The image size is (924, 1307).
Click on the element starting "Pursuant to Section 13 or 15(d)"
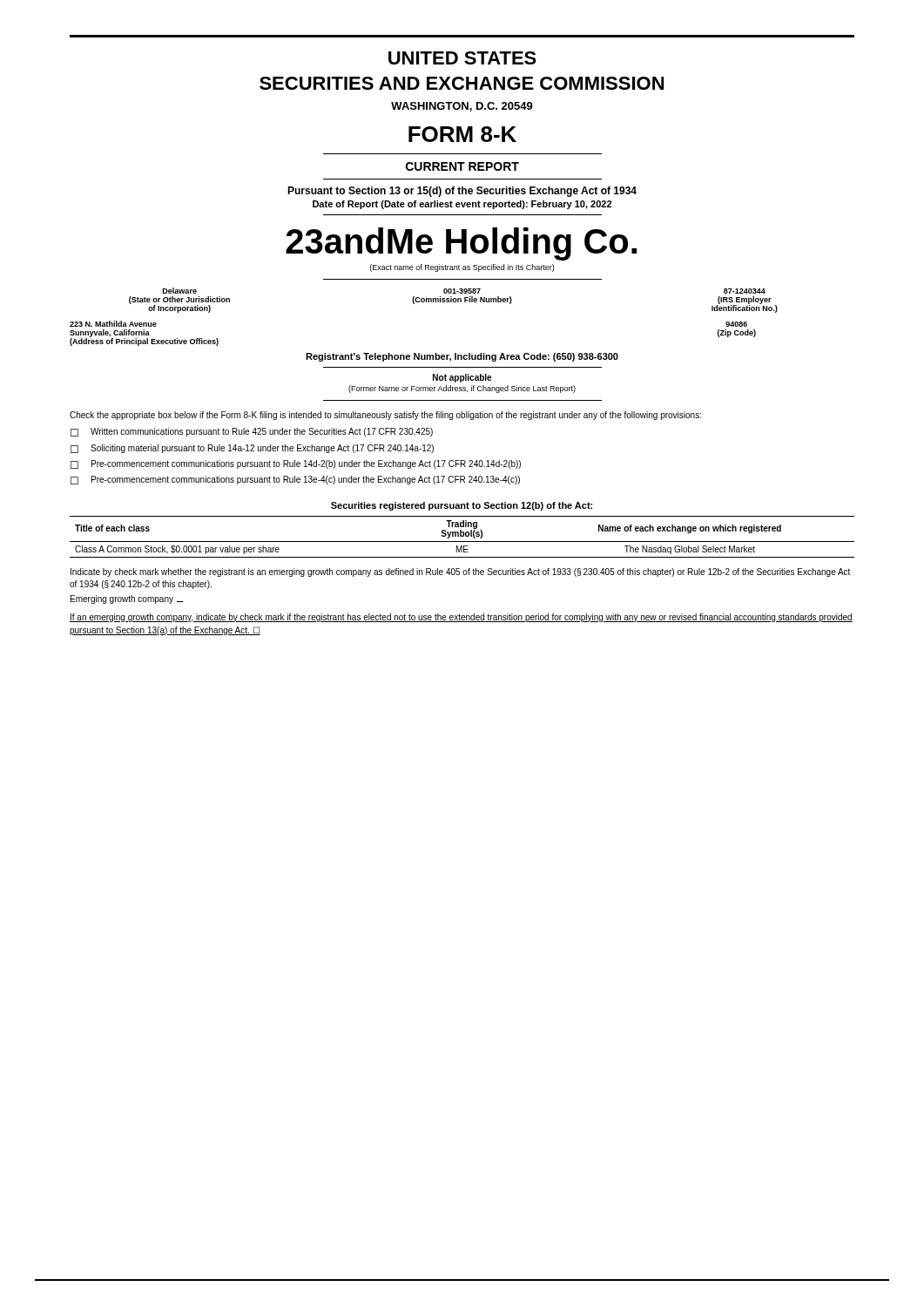(462, 191)
